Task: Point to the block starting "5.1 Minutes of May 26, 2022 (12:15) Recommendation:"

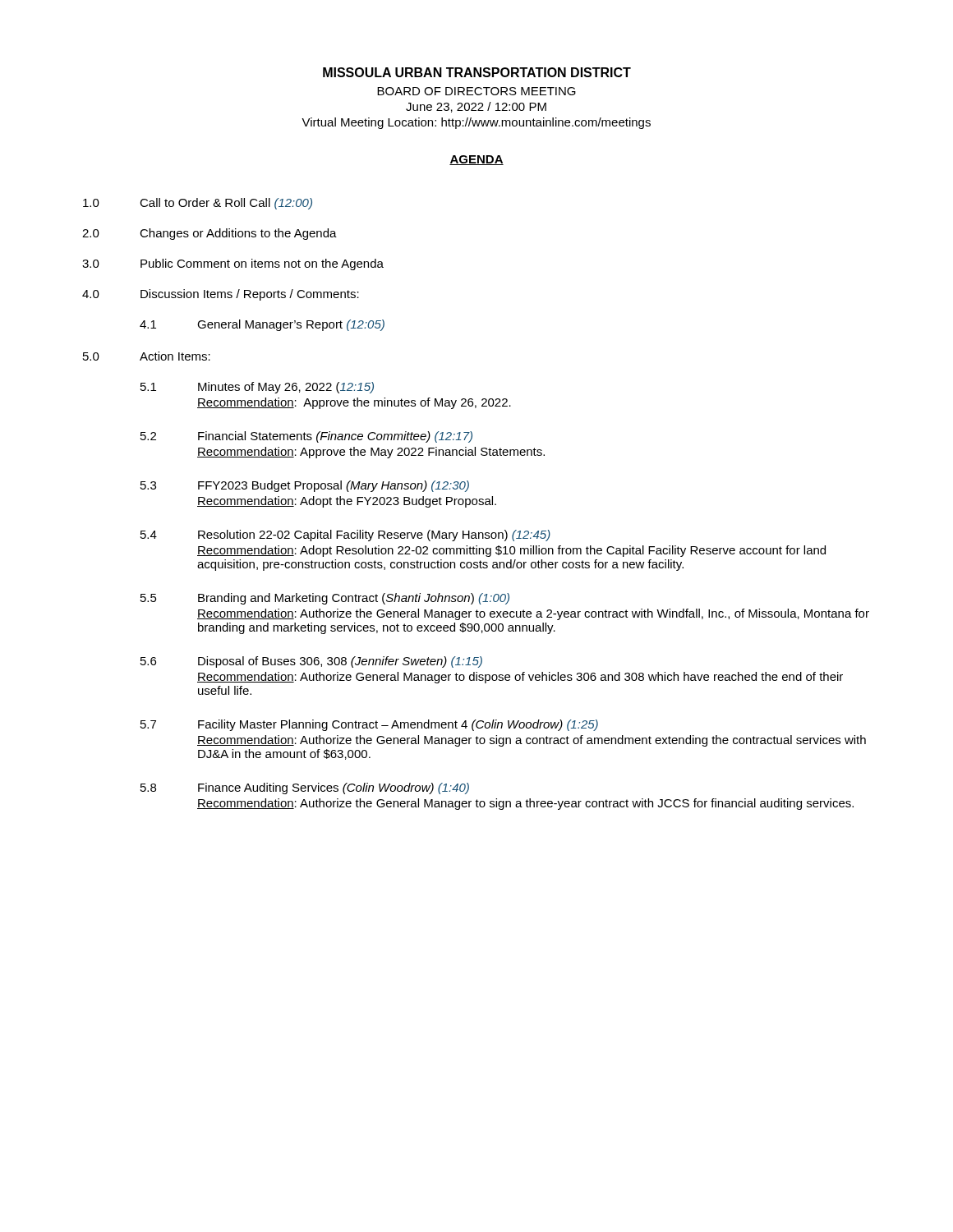Action: pyautogui.click(x=505, y=395)
